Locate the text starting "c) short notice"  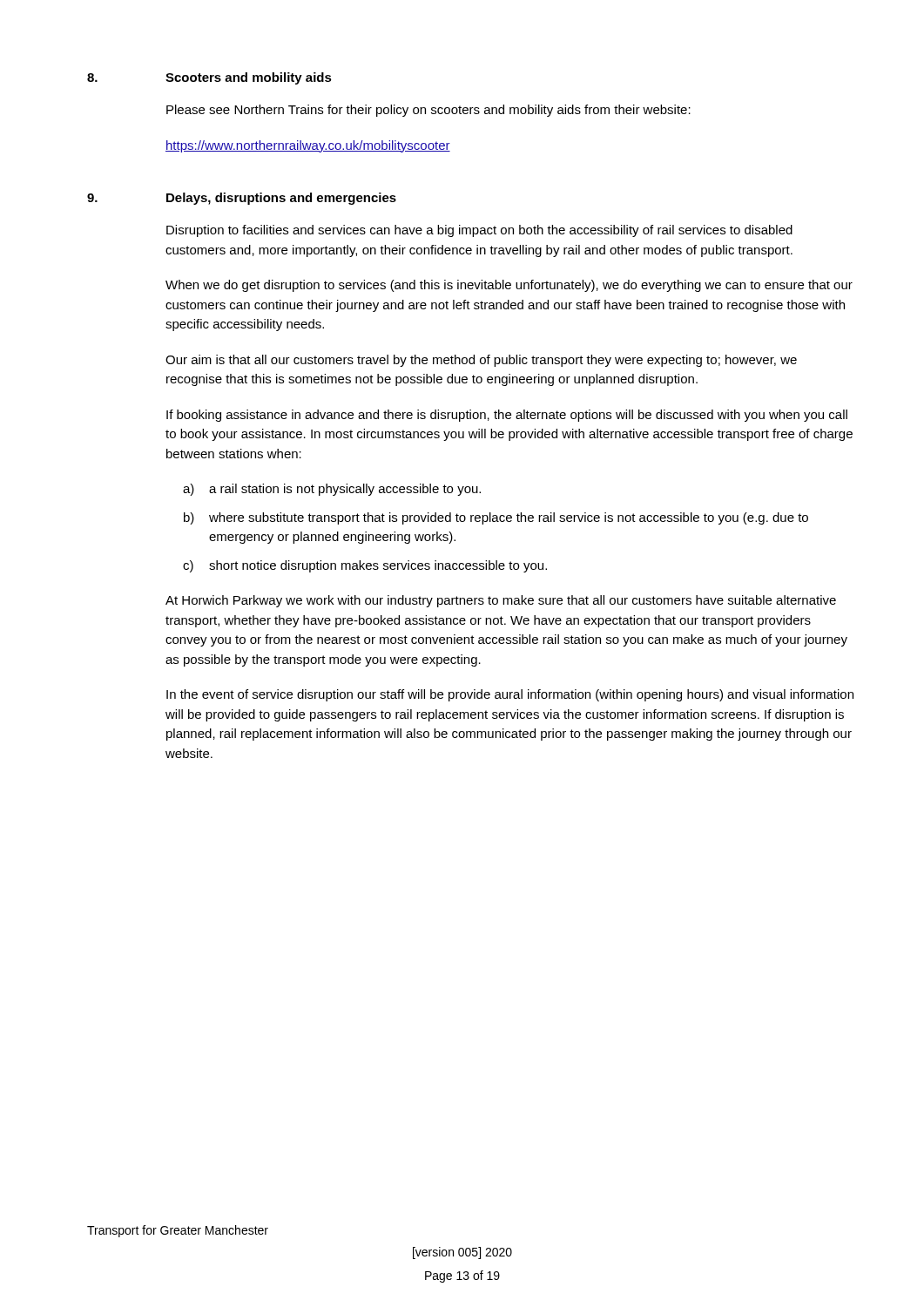coord(510,565)
